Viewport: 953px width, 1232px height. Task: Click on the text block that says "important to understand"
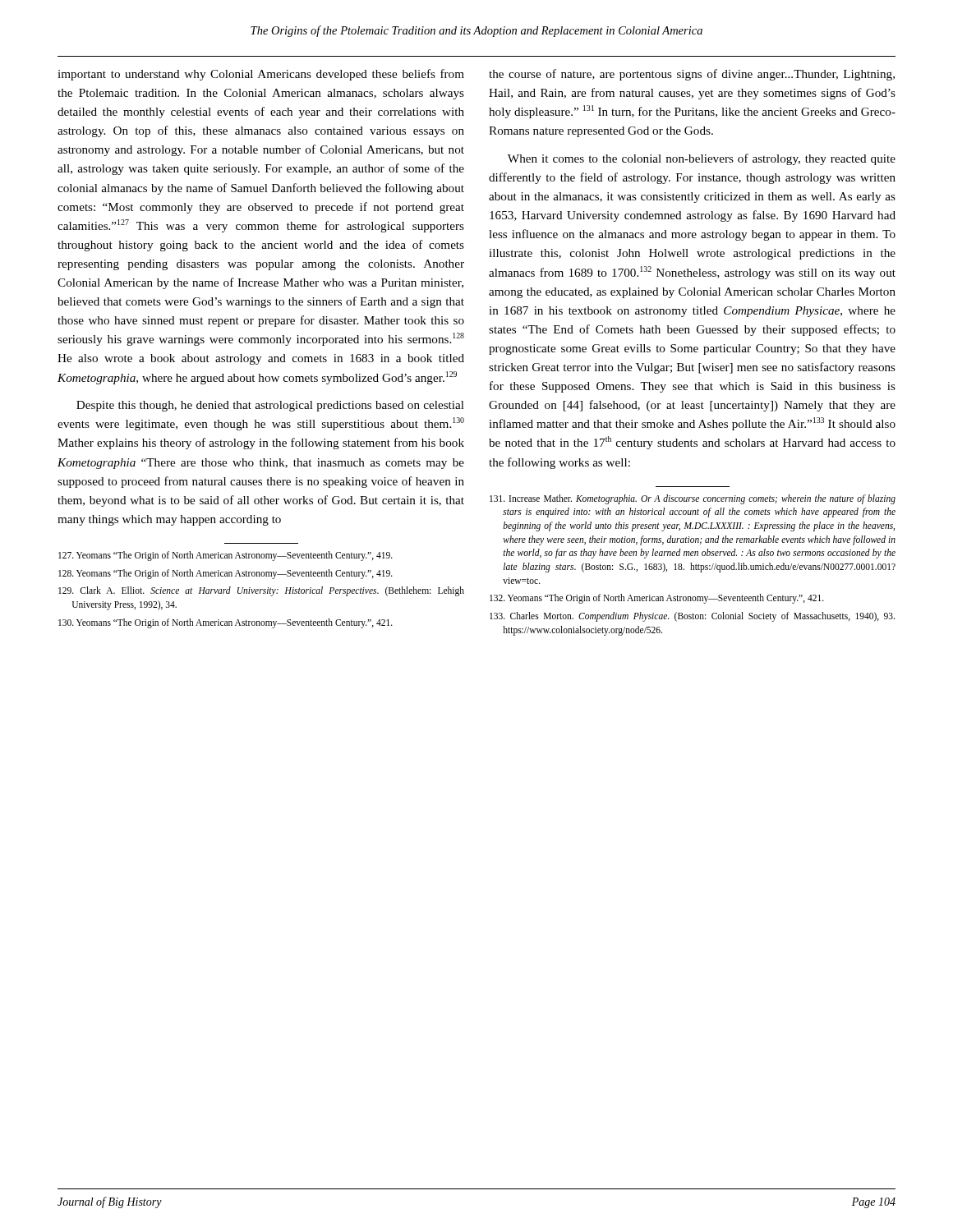point(261,296)
